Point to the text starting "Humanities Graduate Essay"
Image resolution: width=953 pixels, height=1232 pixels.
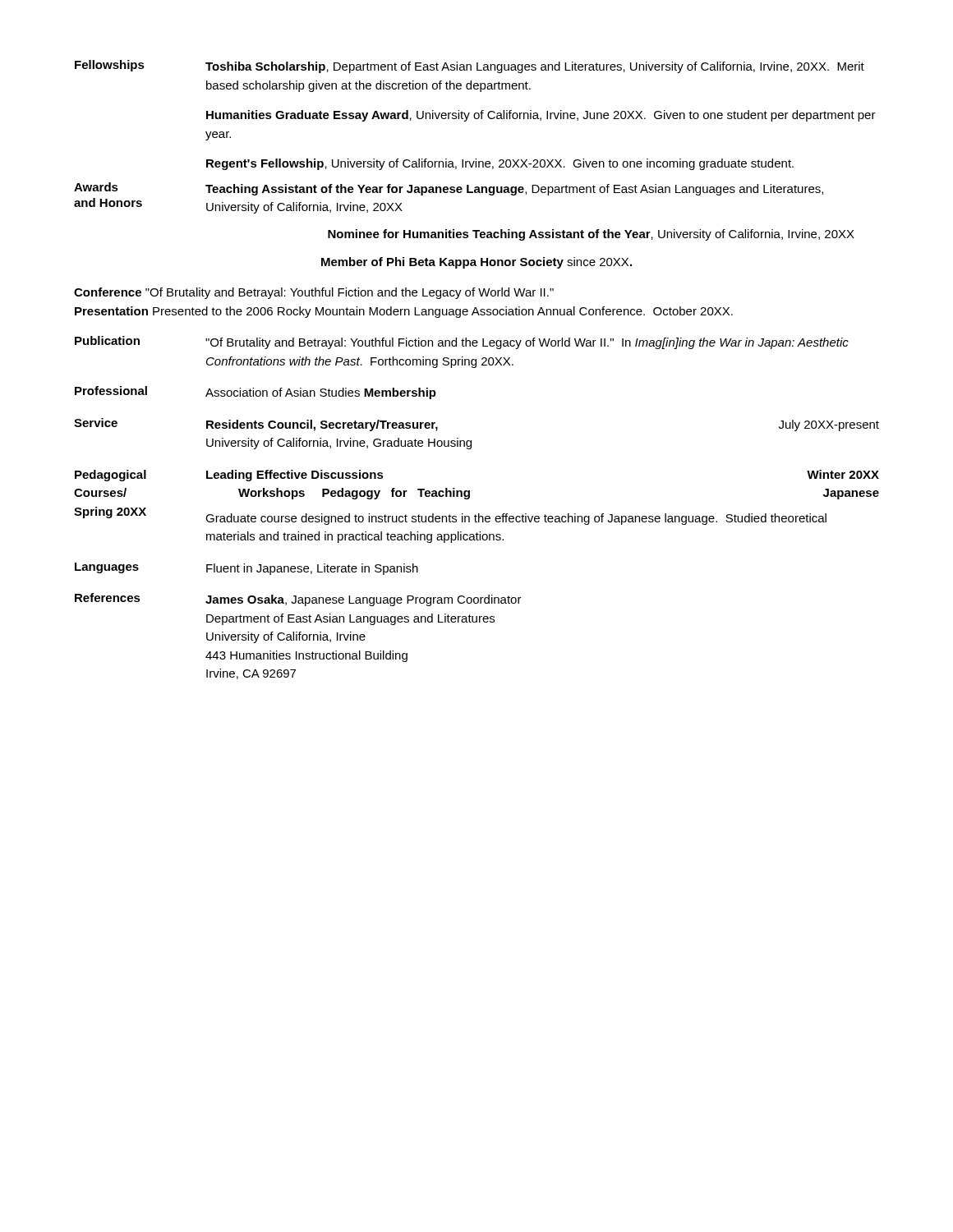click(x=540, y=124)
